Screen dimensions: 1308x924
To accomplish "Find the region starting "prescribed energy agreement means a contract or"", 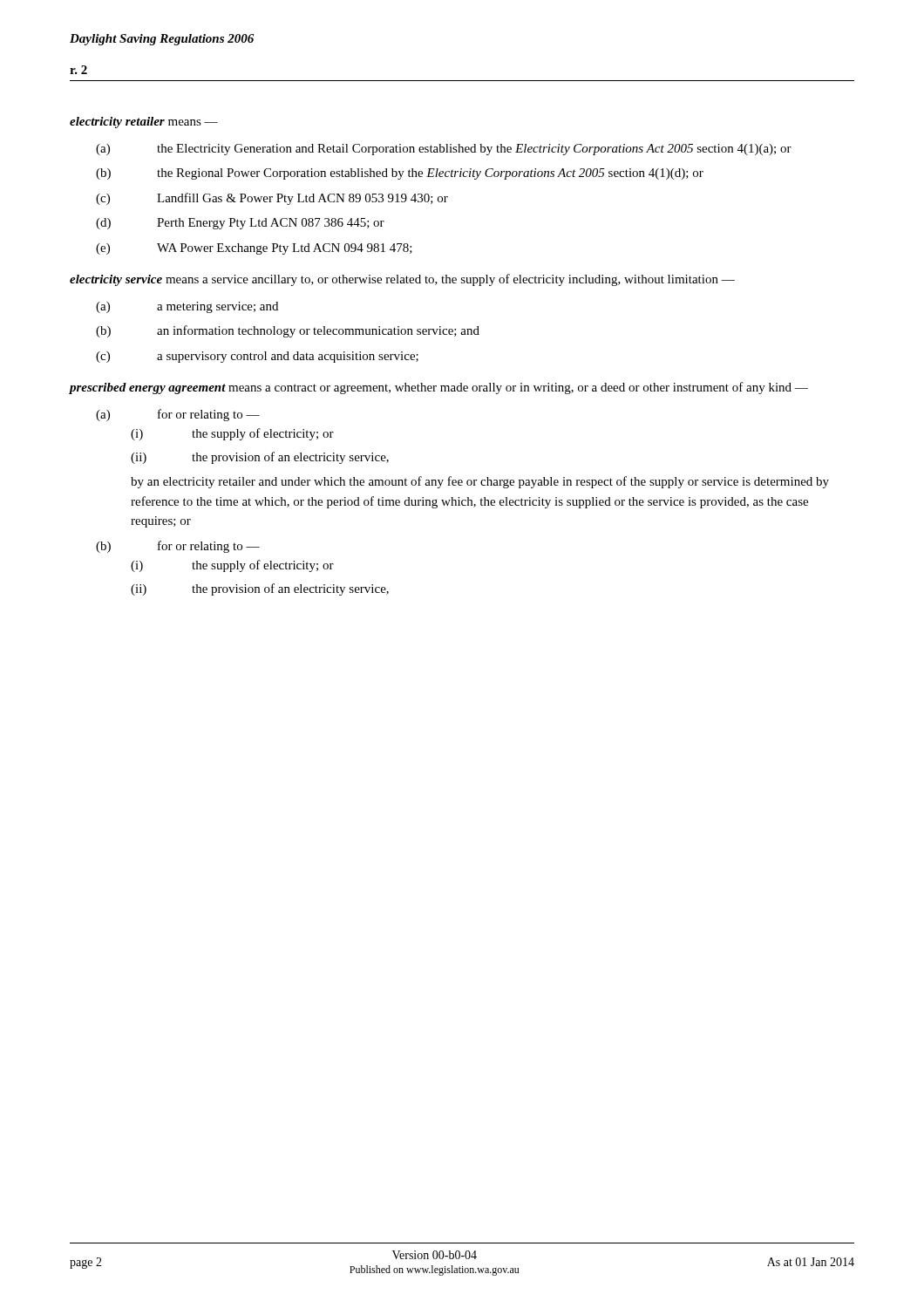I will point(439,387).
